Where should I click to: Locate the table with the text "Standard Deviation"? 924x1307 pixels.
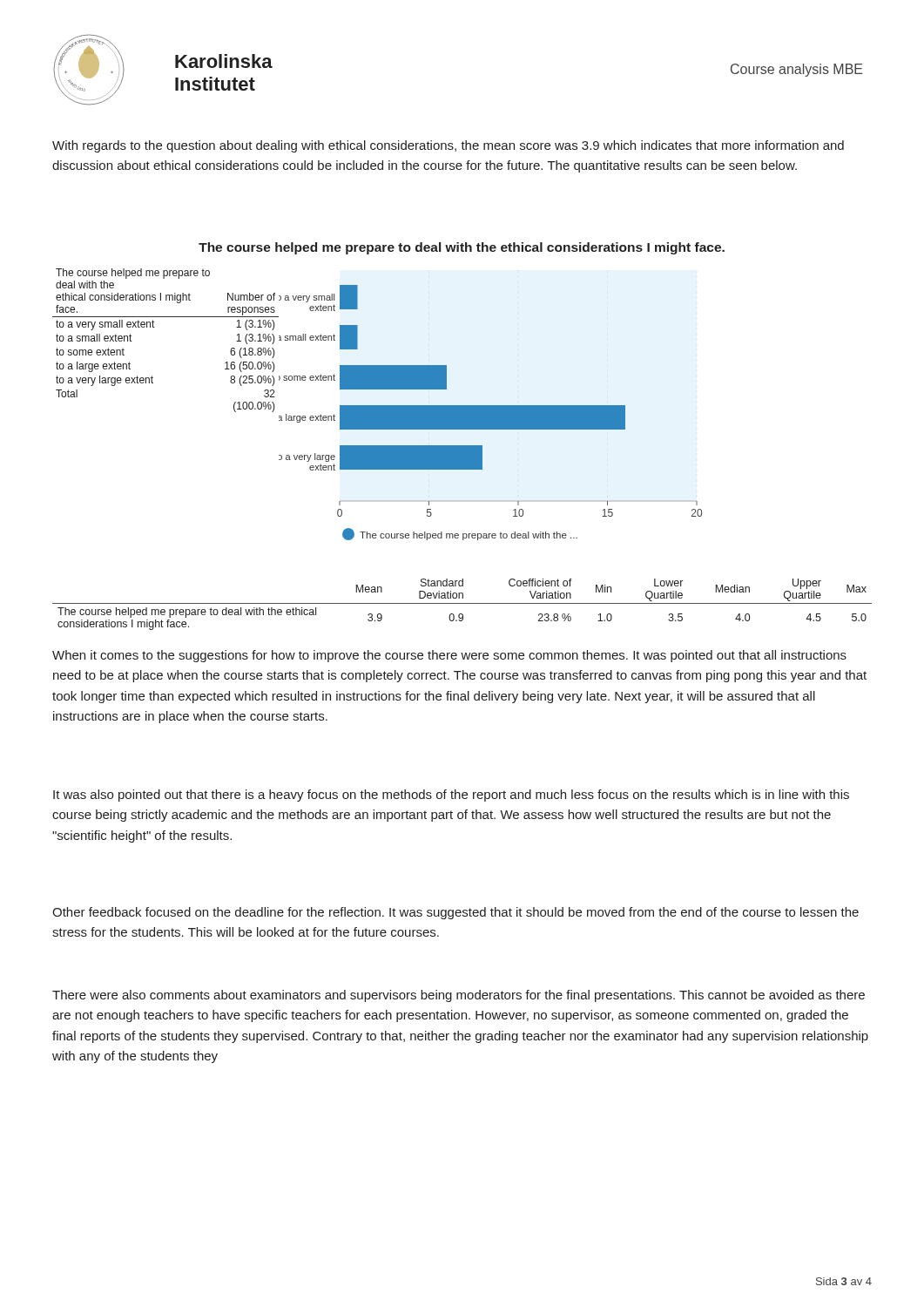(462, 603)
